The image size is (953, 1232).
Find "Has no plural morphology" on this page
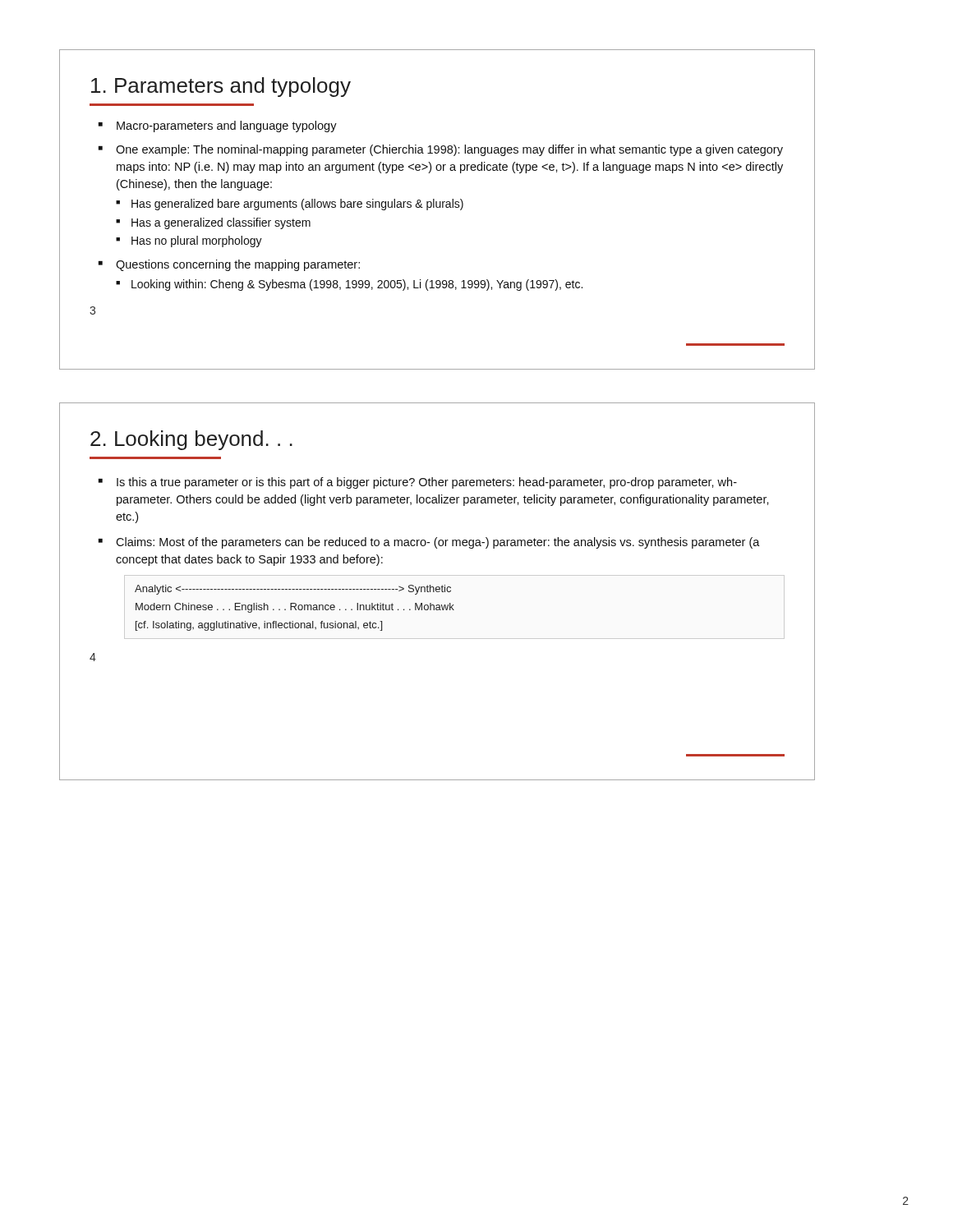(196, 241)
